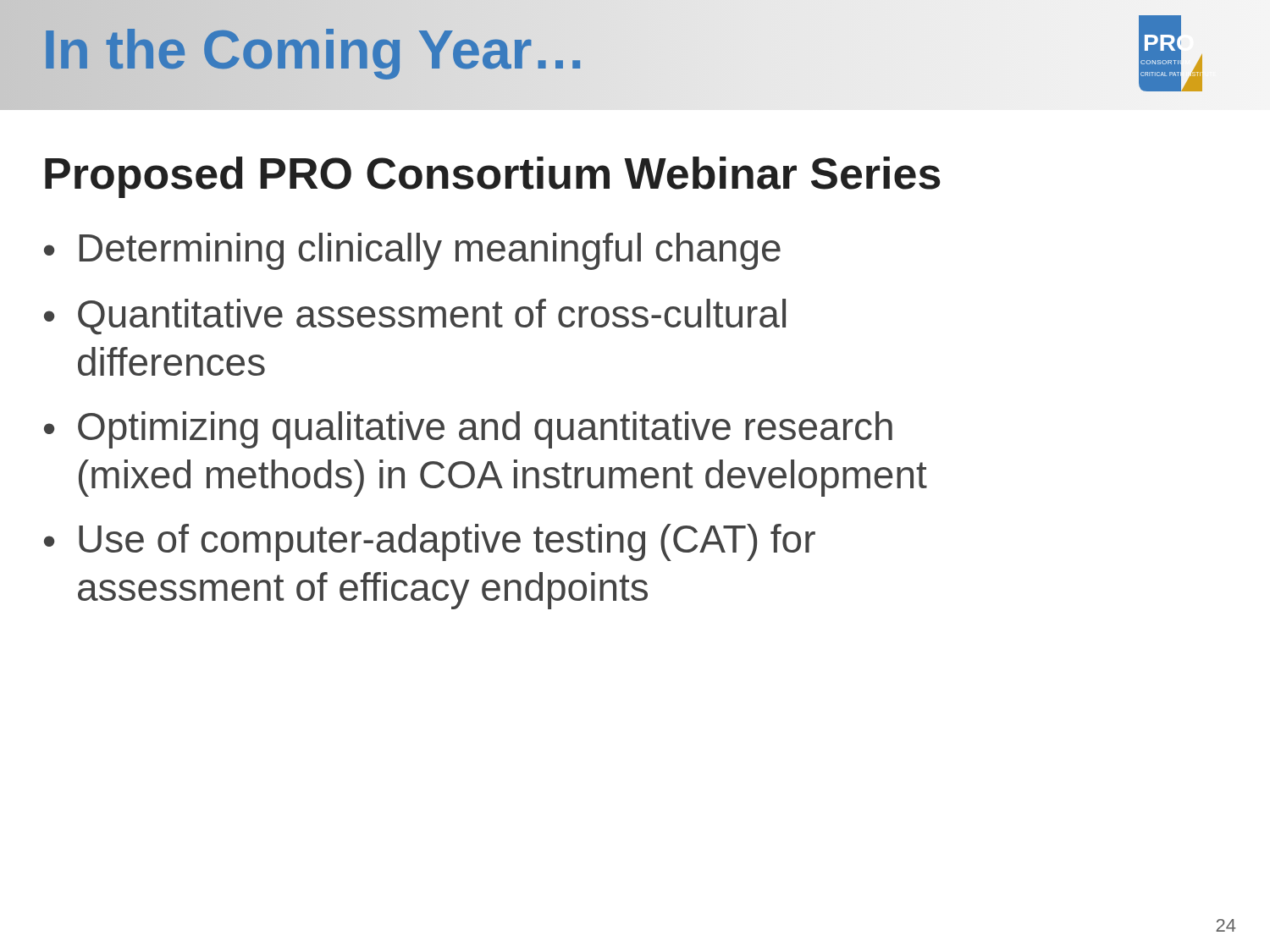Select the block starting "In the Coming Year…"
1270x952 pixels.
click(314, 50)
